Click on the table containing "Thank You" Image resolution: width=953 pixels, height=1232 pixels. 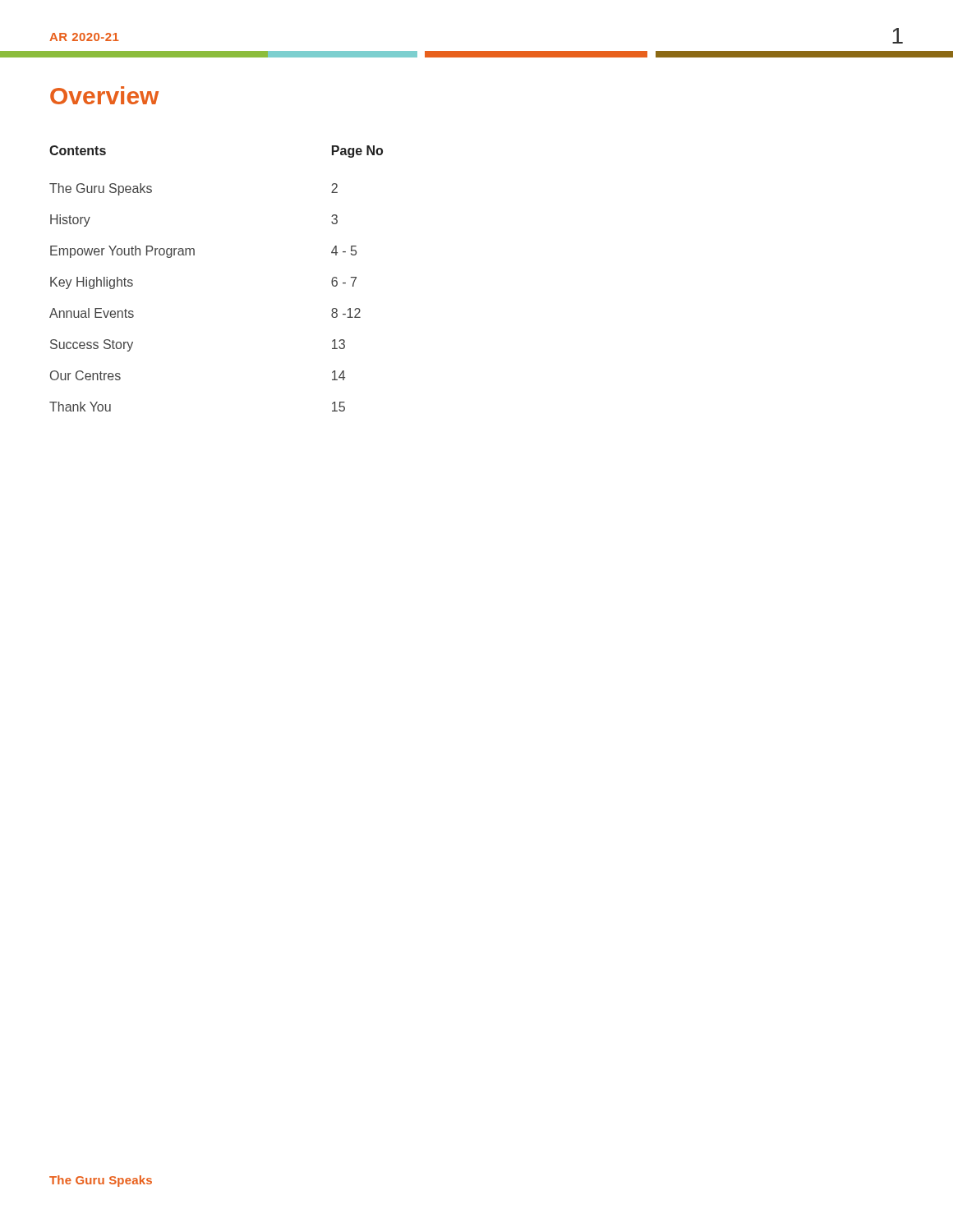[246, 283]
